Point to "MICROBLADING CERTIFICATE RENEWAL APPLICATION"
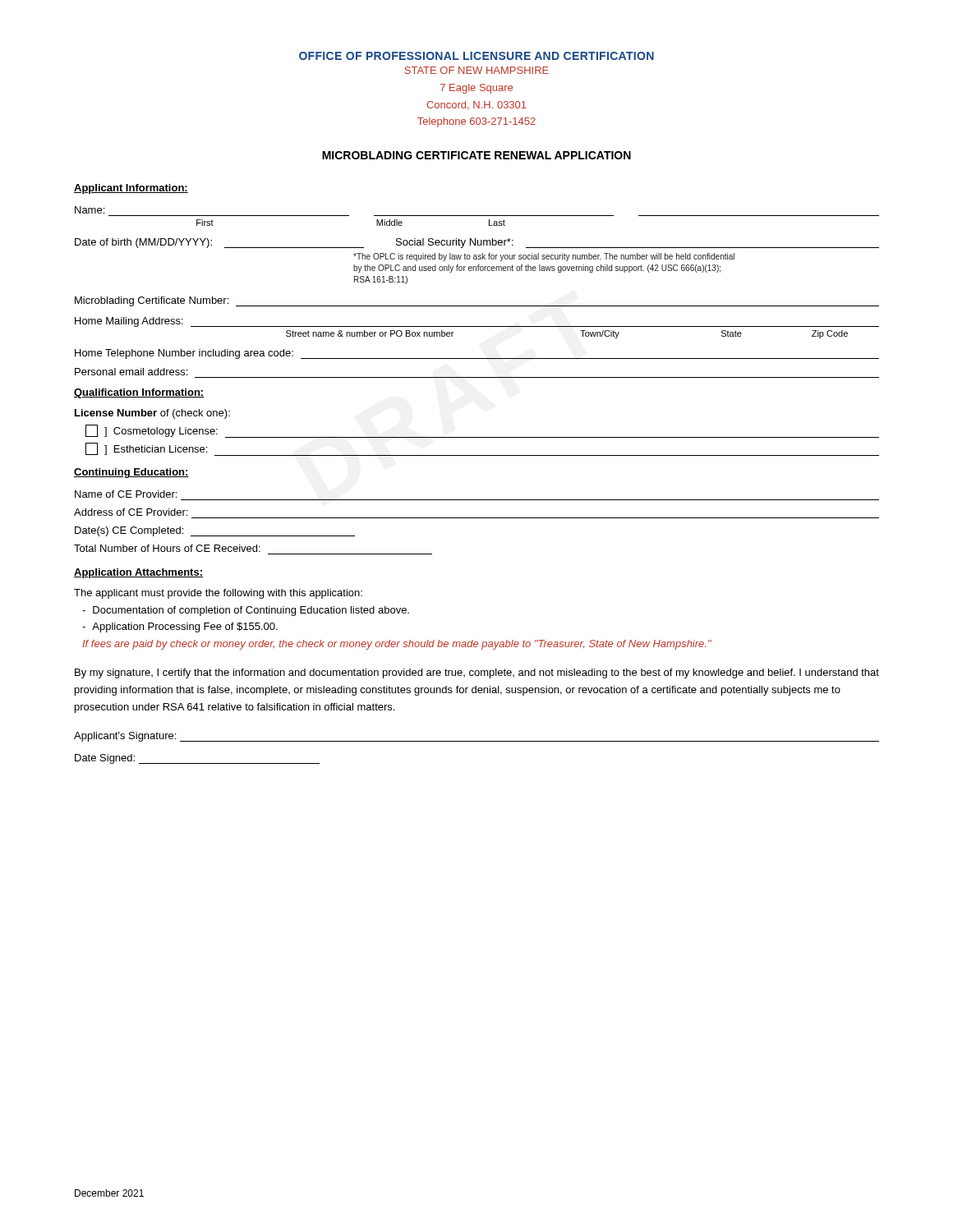Viewport: 953px width, 1232px height. 476,155
